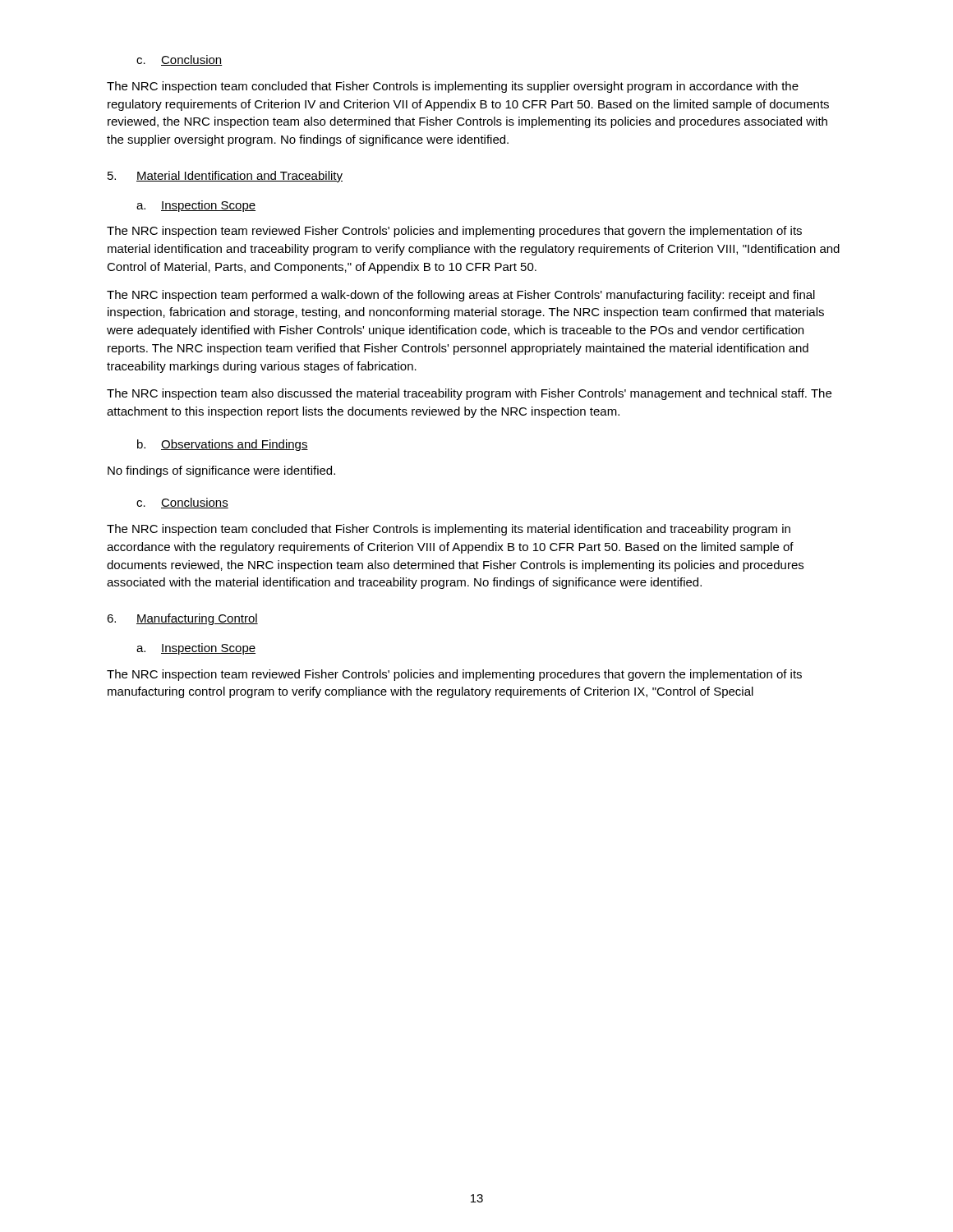The width and height of the screenshot is (953, 1232).
Task: Navigate to the region starting "6. Manufacturing Control"
Action: [182, 618]
